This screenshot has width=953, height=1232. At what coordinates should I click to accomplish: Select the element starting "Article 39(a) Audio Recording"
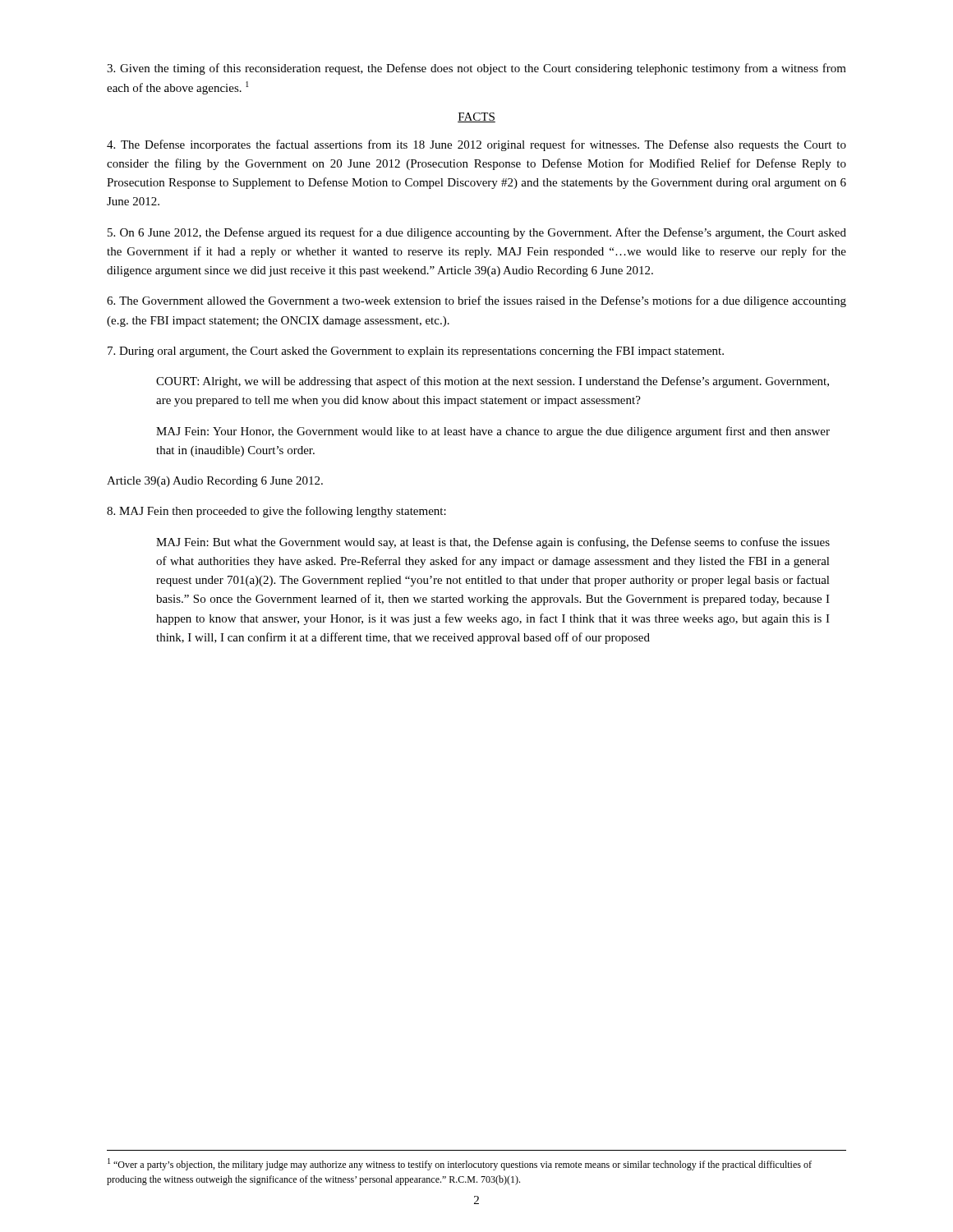pyautogui.click(x=215, y=480)
